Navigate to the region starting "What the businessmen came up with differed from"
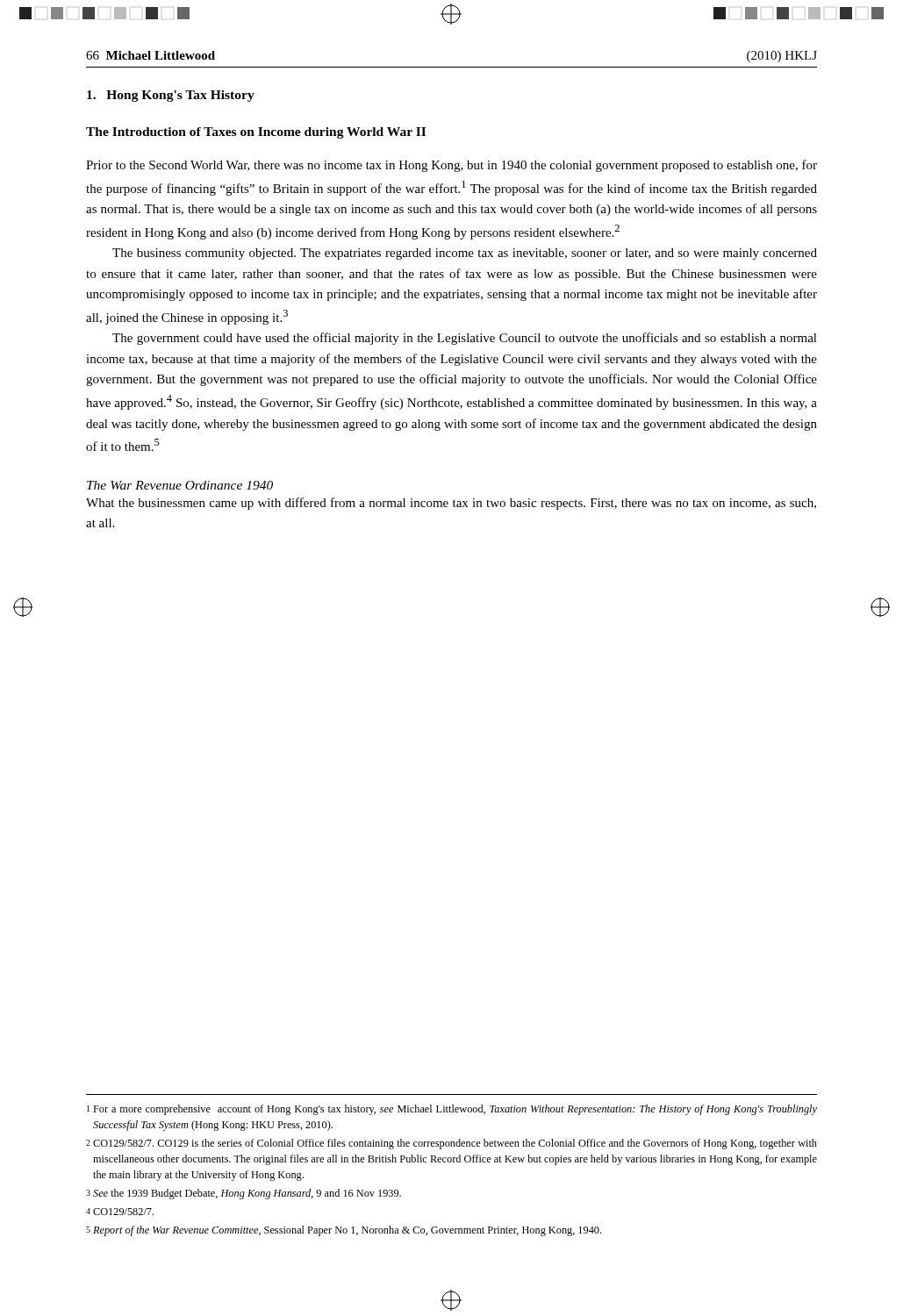This screenshot has width=903, height=1316. coord(452,513)
